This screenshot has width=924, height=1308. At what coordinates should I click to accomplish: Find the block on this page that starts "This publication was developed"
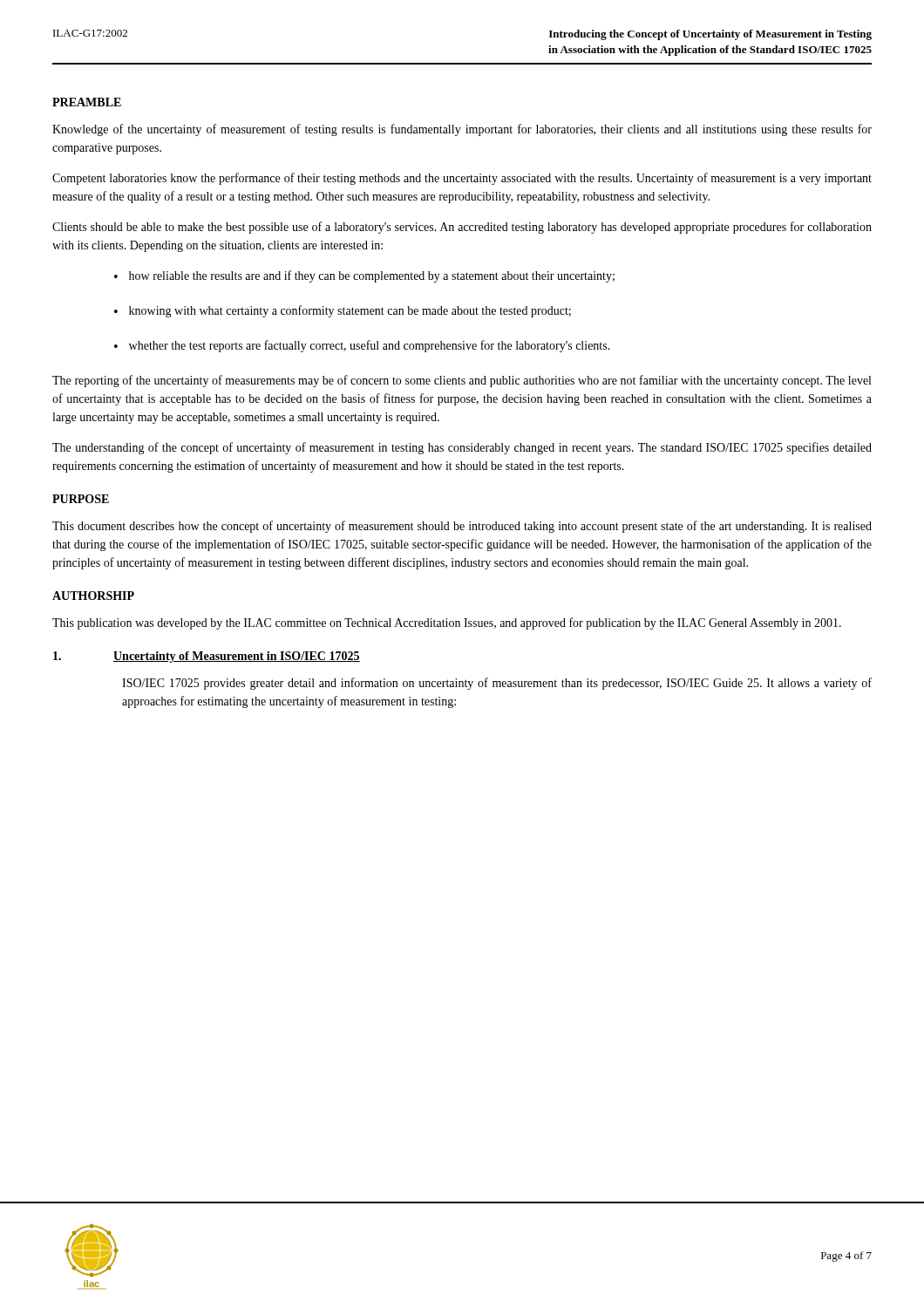(447, 623)
